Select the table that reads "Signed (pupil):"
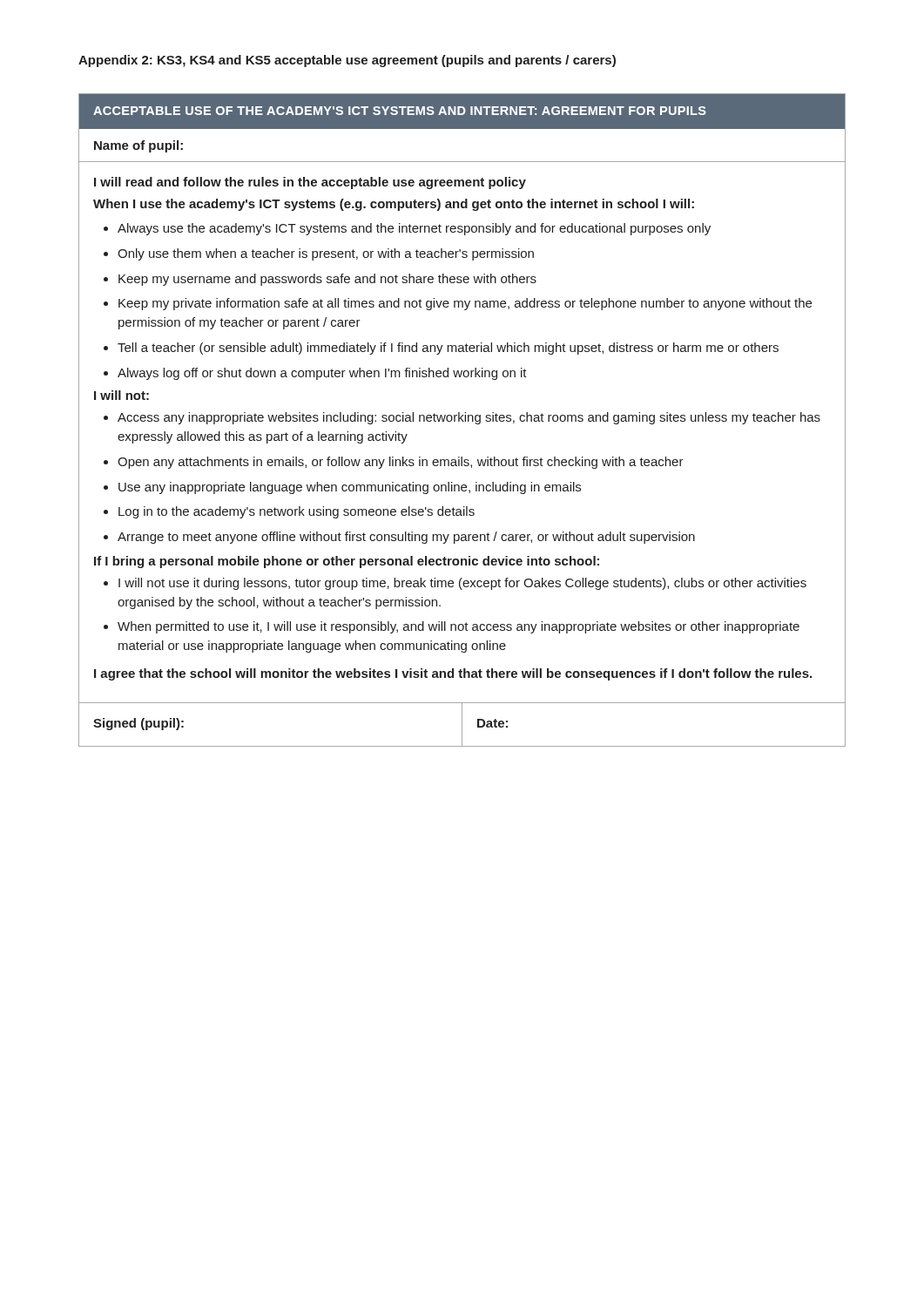Screen dimensions: 1307x924 click(x=462, y=420)
